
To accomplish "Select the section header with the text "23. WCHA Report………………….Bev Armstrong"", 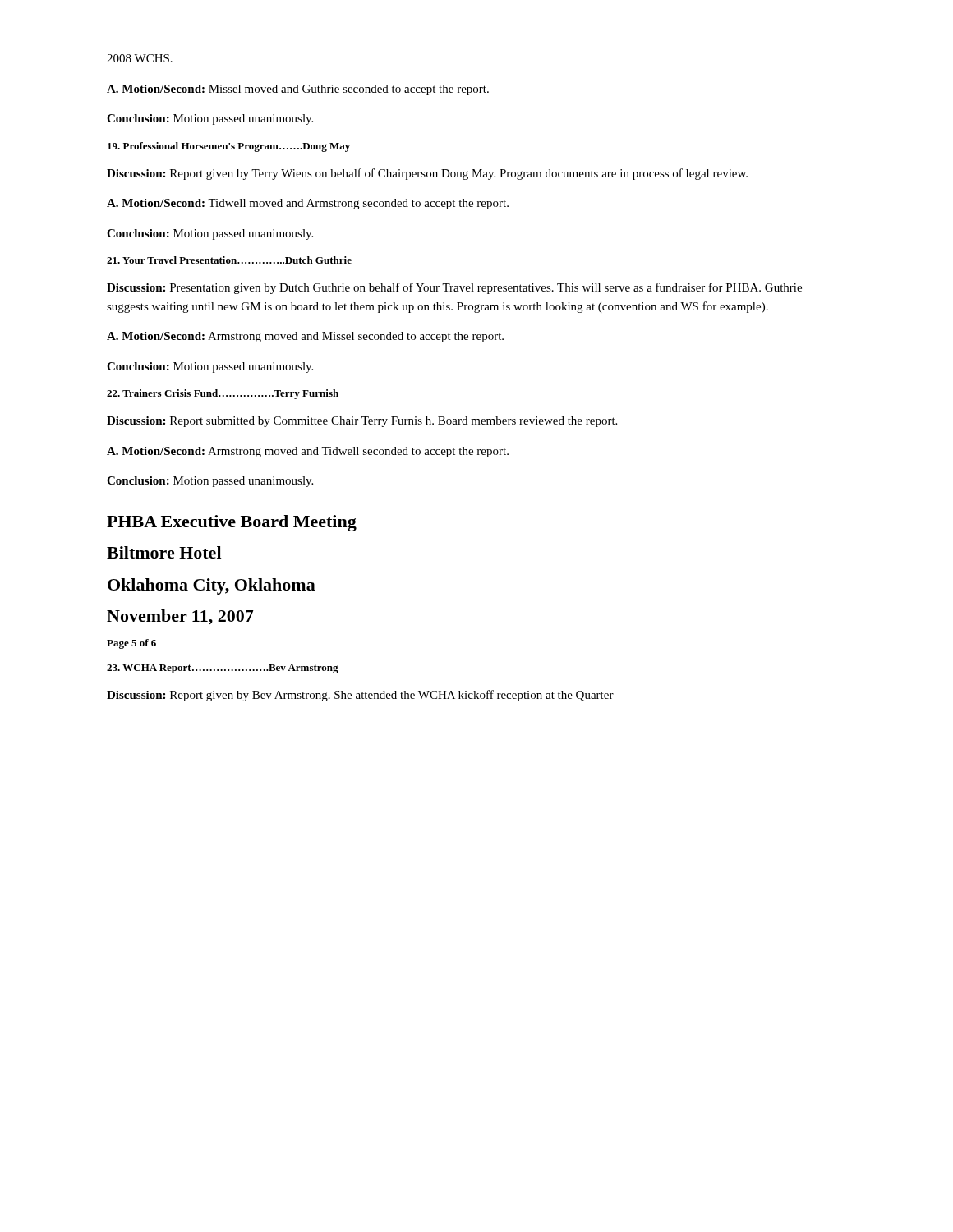I will (222, 667).
